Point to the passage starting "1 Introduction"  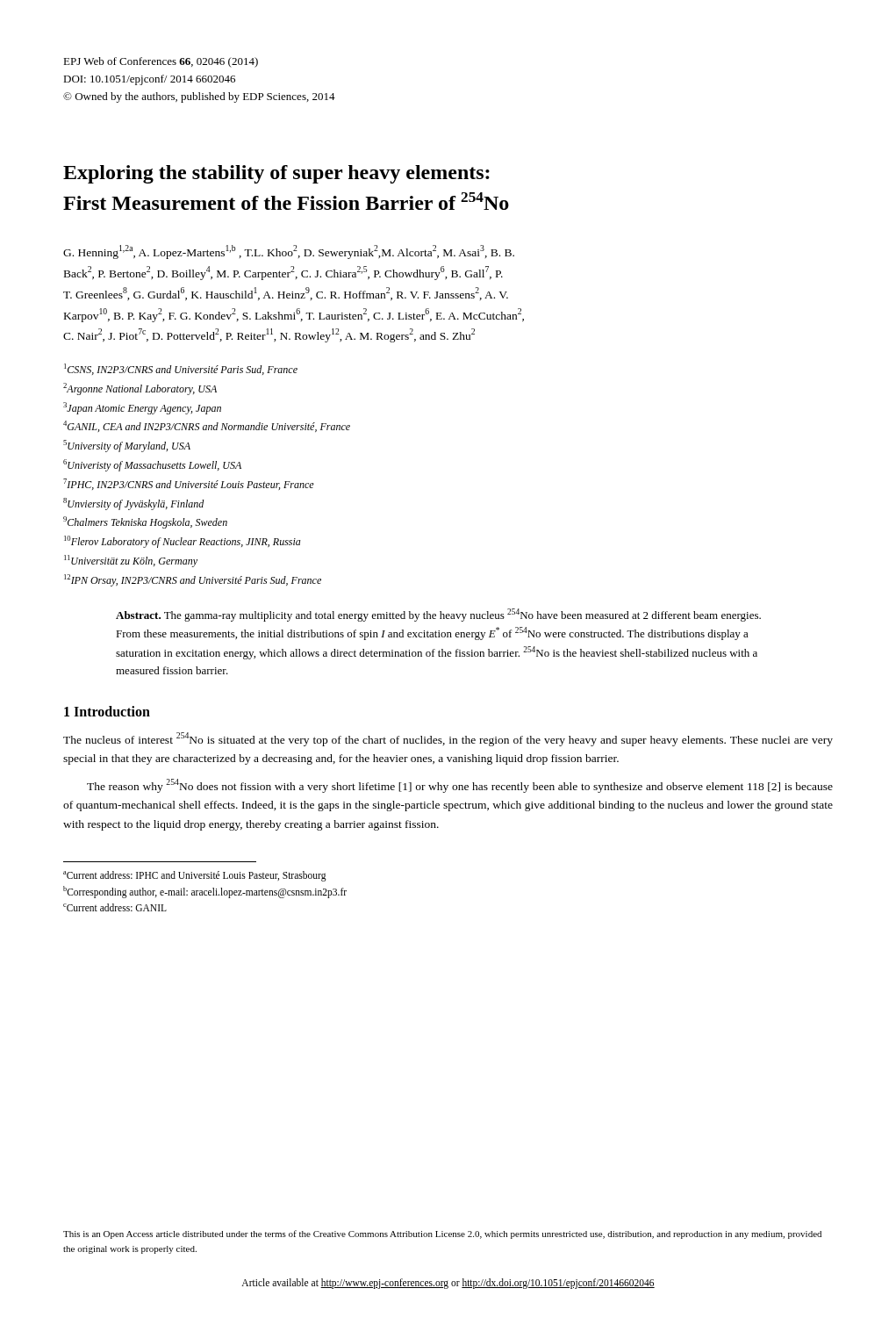point(107,712)
